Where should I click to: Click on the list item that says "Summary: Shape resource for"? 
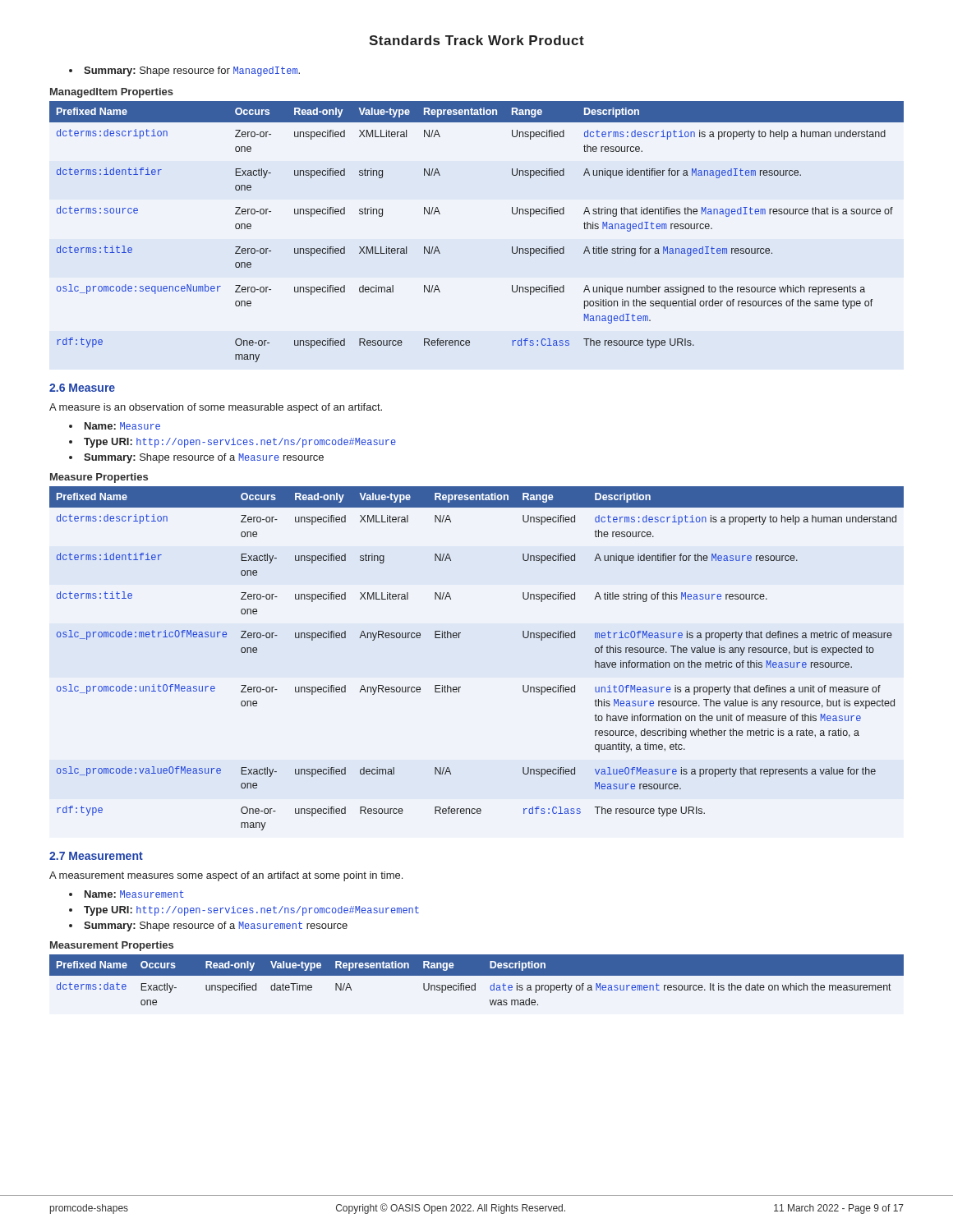[192, 71]
